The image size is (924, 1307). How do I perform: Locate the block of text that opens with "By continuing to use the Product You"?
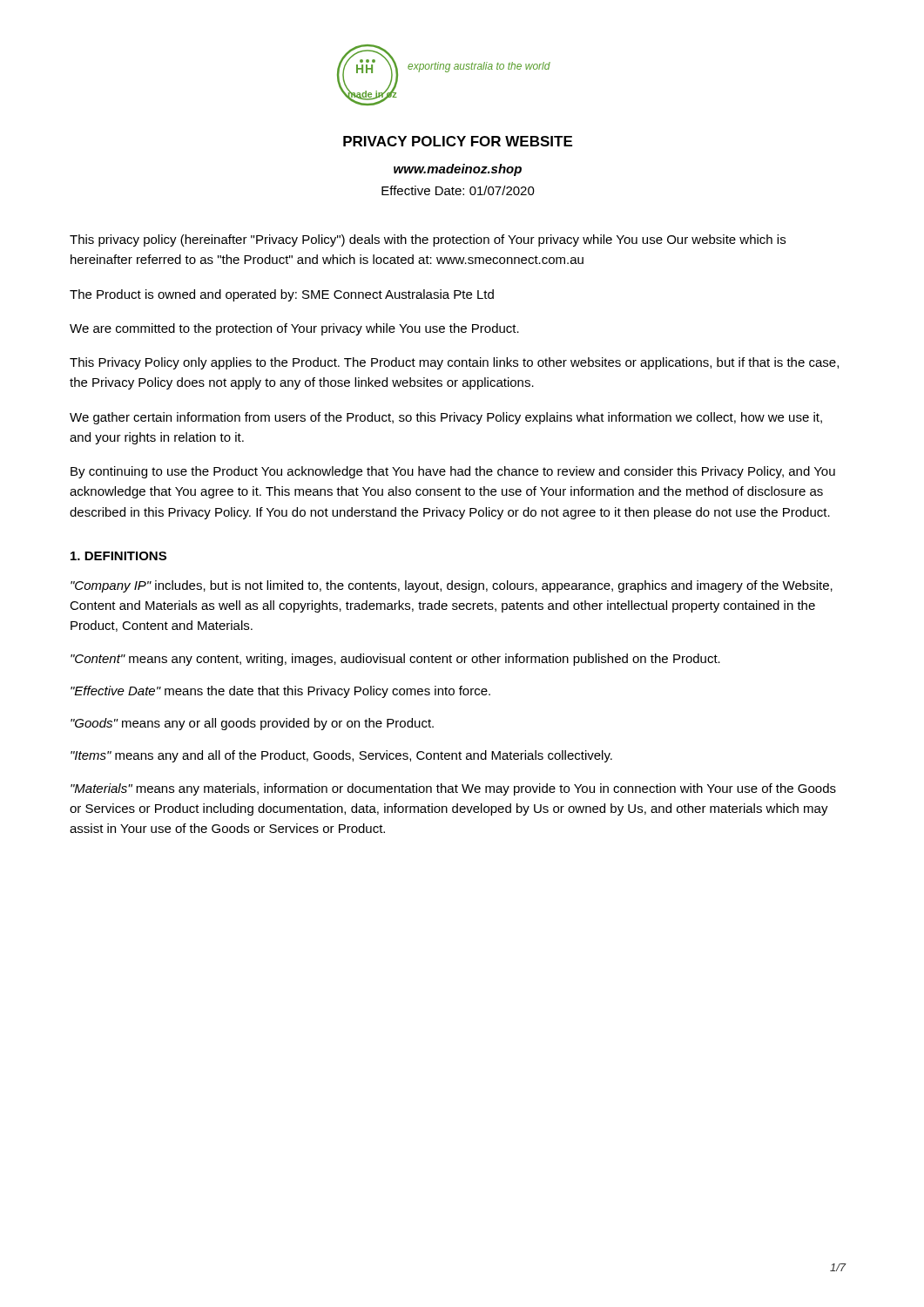(453, 491)
